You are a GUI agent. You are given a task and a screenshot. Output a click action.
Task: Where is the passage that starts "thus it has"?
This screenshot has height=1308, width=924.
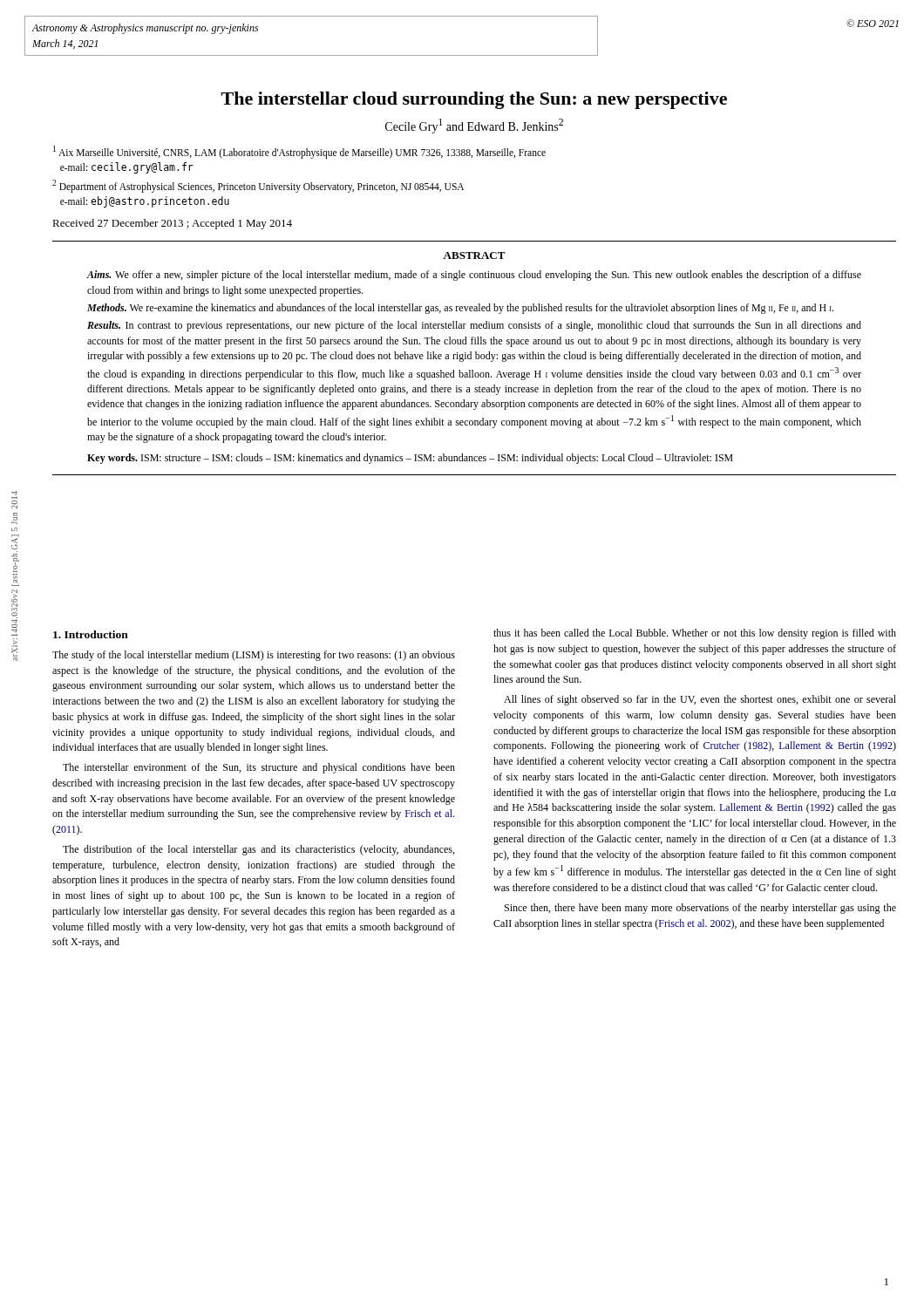(x=695, y=779)
